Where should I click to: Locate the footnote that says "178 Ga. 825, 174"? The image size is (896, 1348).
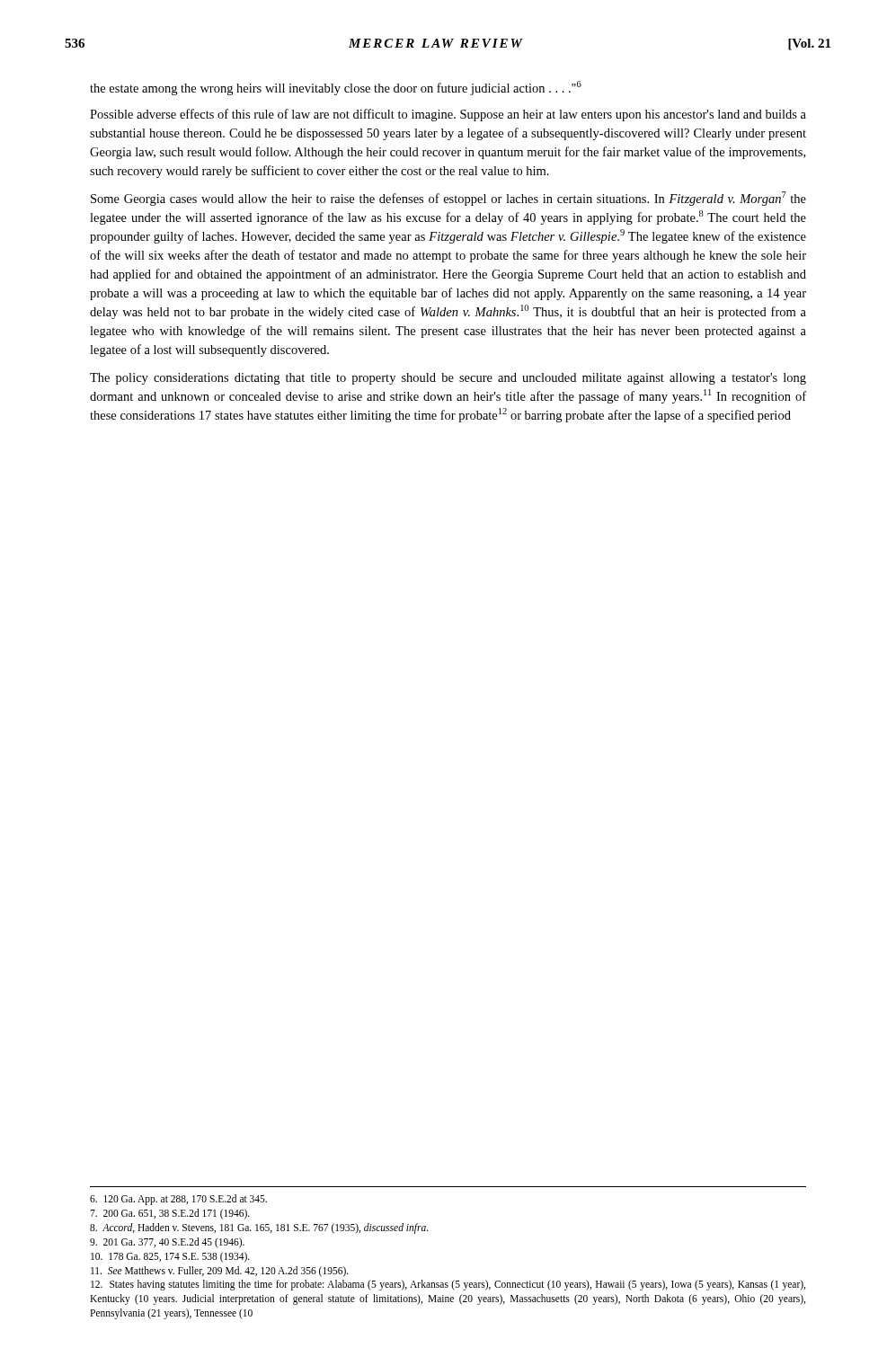tap(170, 1257)
